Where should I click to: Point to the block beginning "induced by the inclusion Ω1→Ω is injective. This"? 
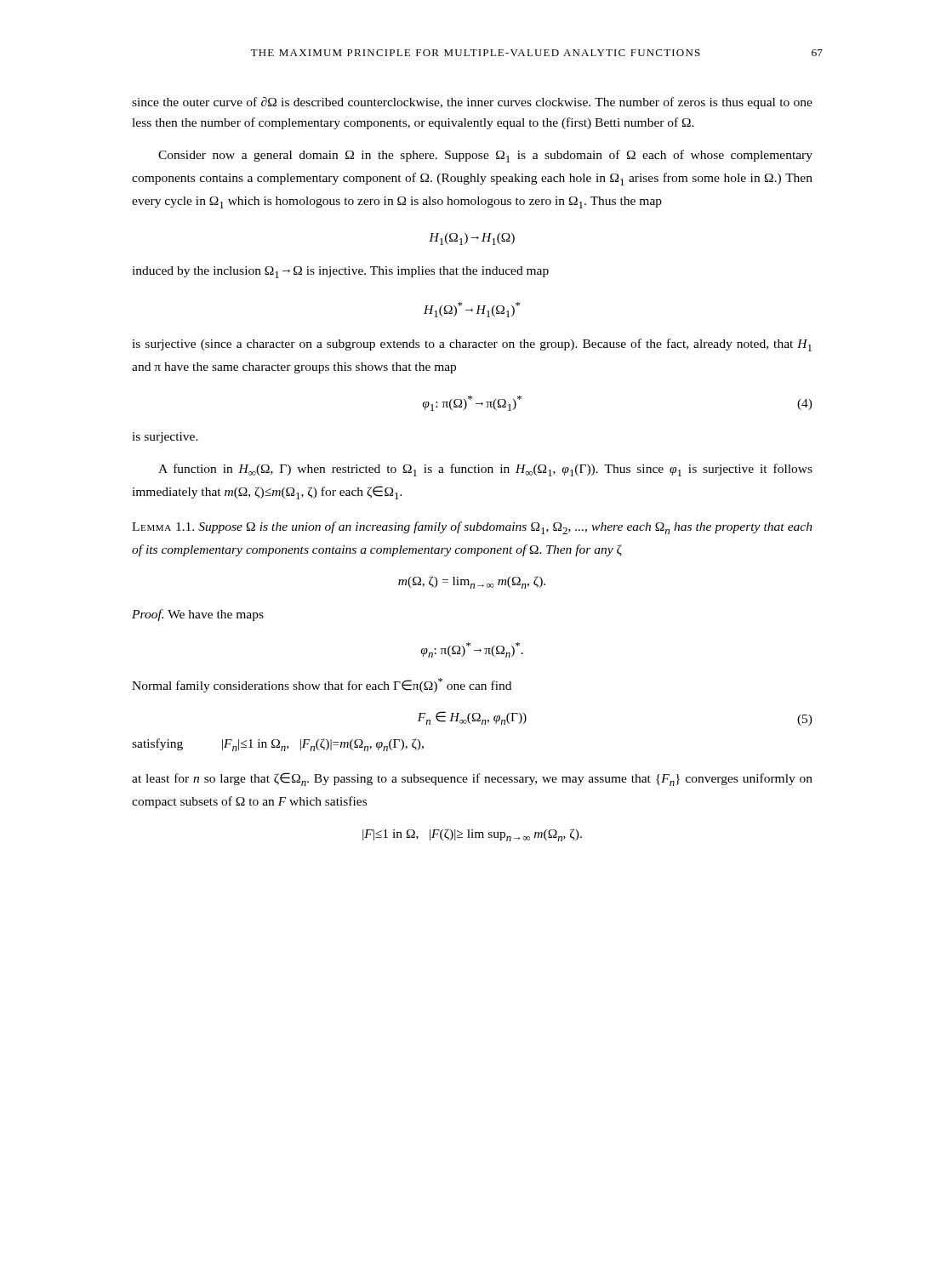pyautogui.click(x=340, y=272)
